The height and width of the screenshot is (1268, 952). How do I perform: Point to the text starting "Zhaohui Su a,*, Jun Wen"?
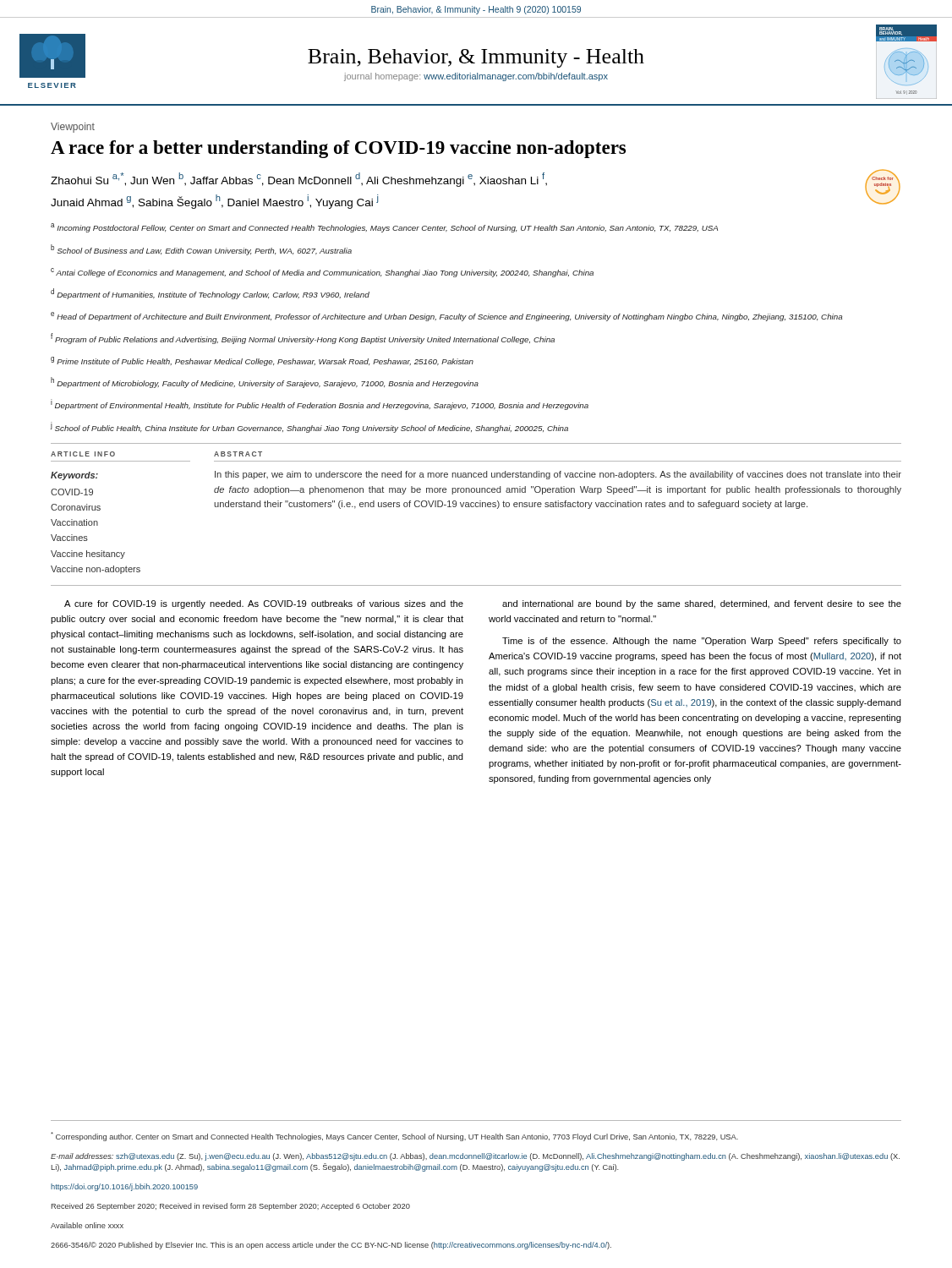(476, 190)
